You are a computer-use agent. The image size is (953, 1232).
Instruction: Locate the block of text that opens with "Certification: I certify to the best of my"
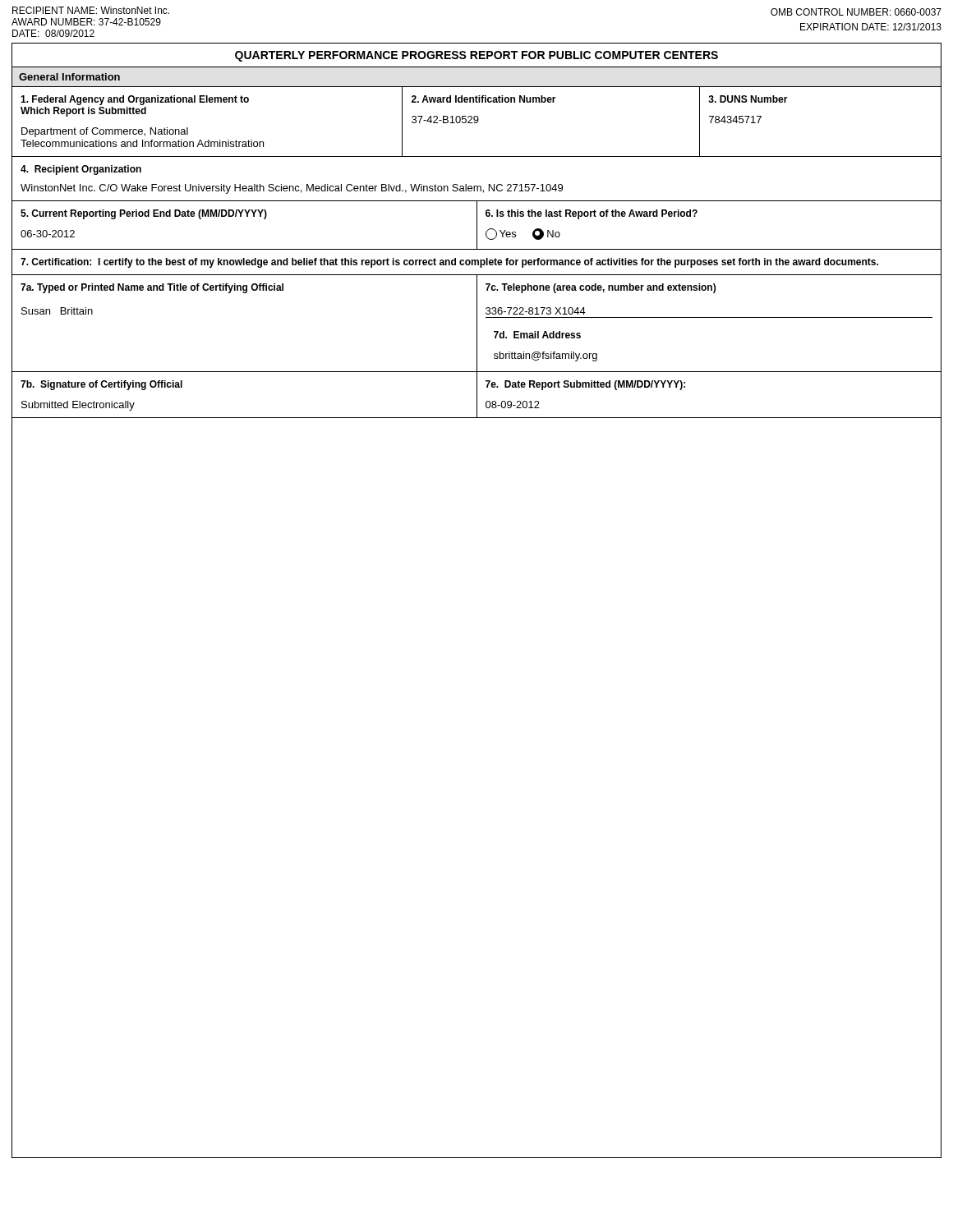(450, 262)
